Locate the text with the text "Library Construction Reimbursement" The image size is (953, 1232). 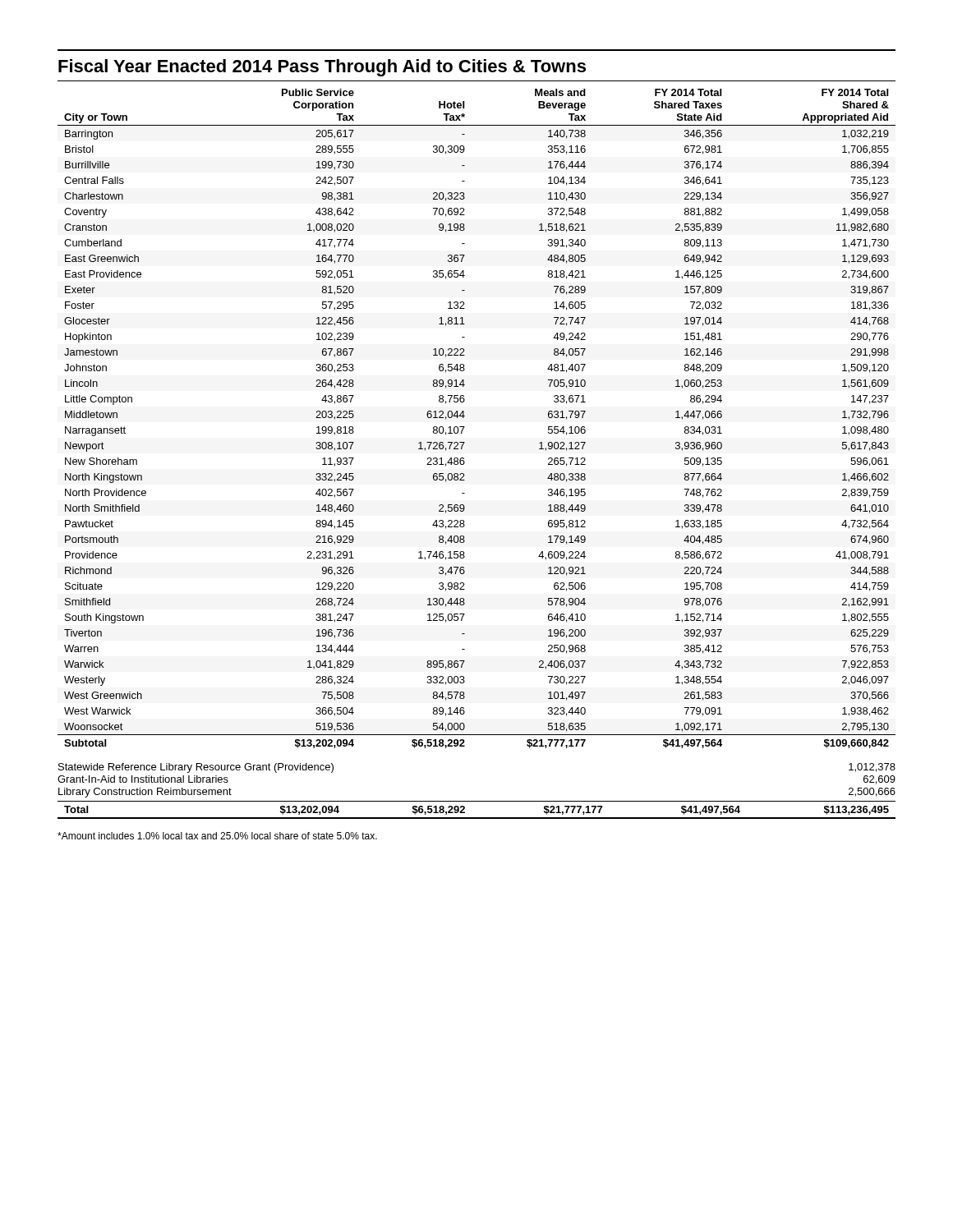[144, 791]
